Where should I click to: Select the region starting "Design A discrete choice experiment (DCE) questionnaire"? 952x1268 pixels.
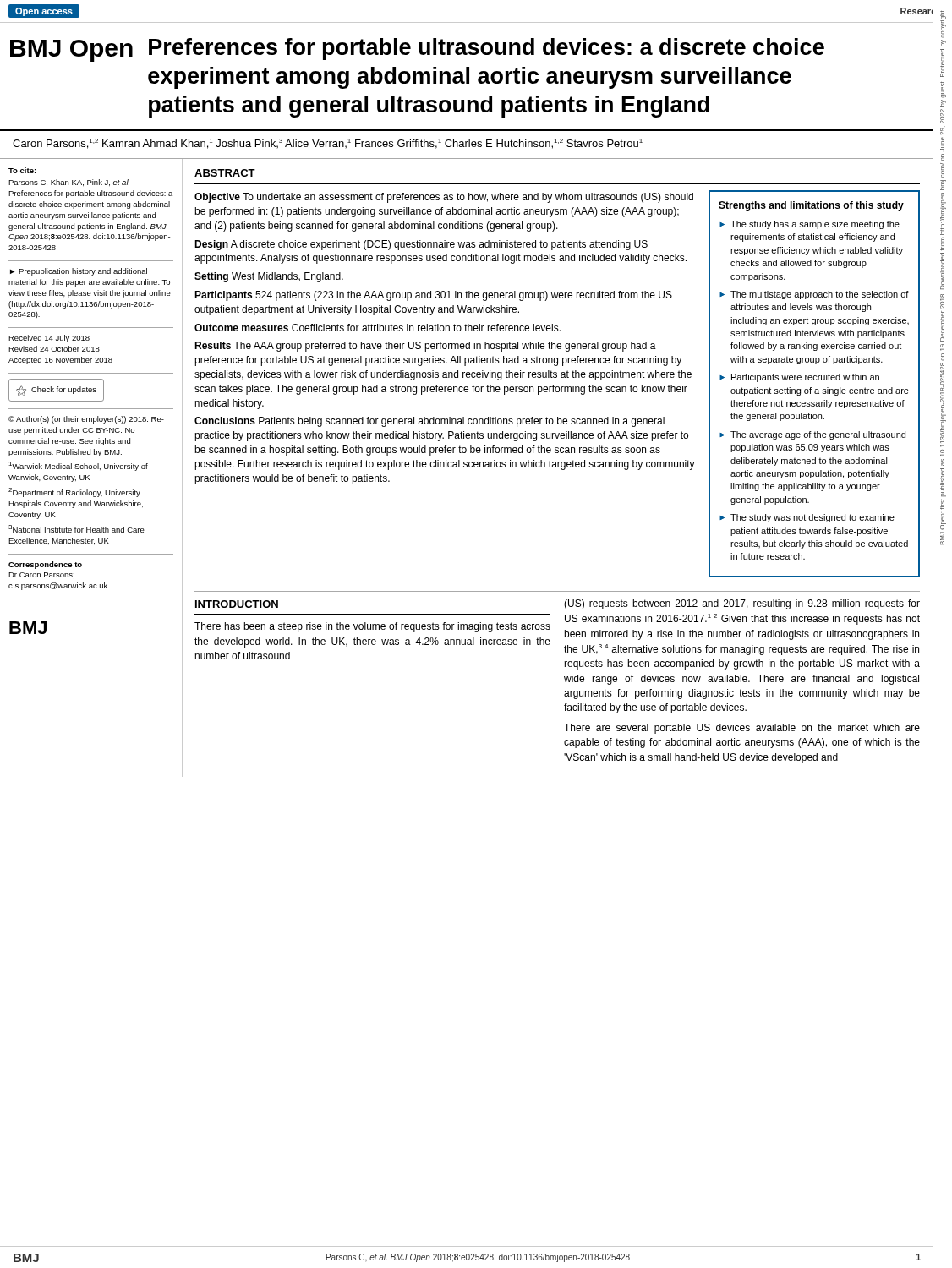coord(441,251)
